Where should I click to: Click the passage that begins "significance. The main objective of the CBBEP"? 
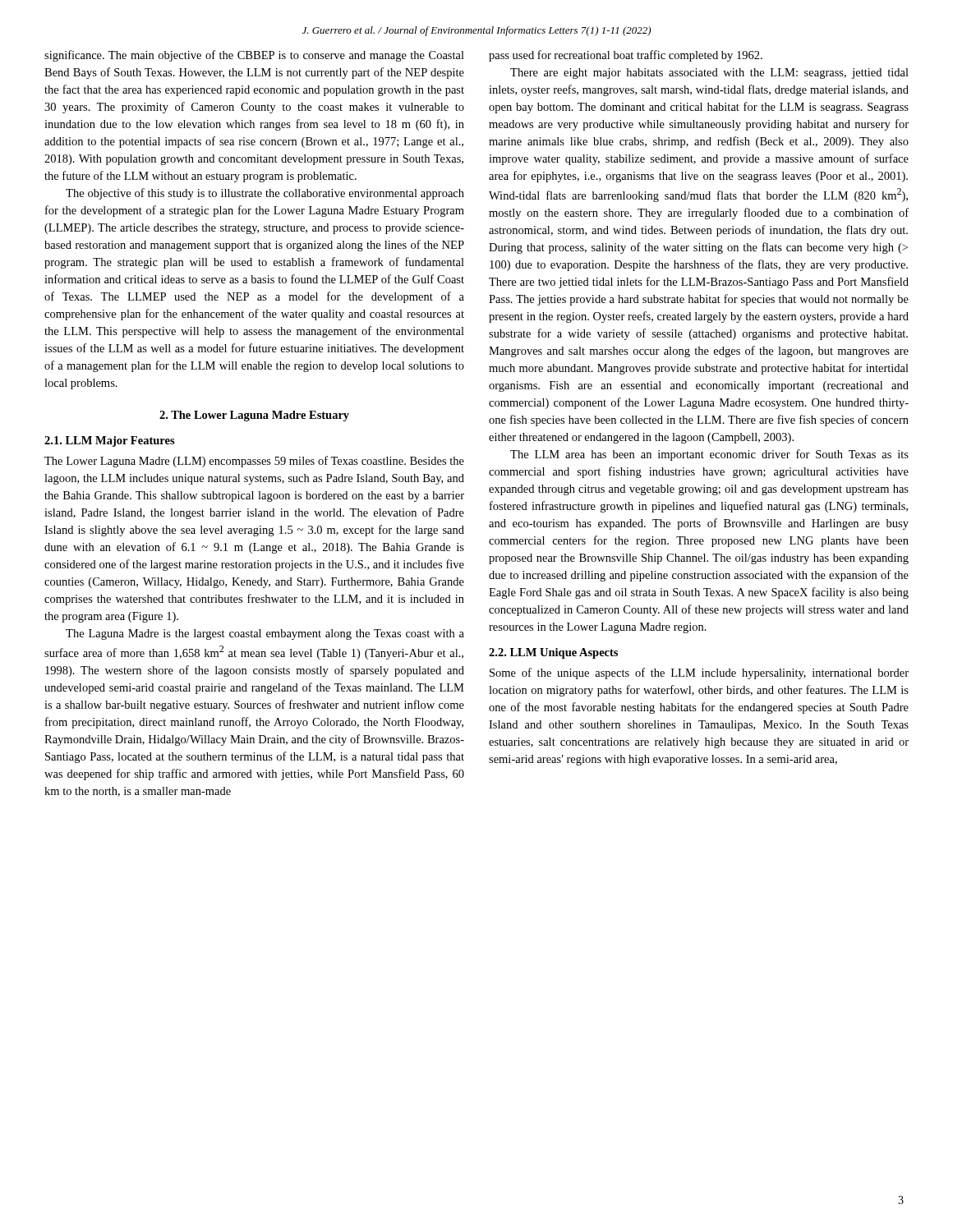[254, 116]
